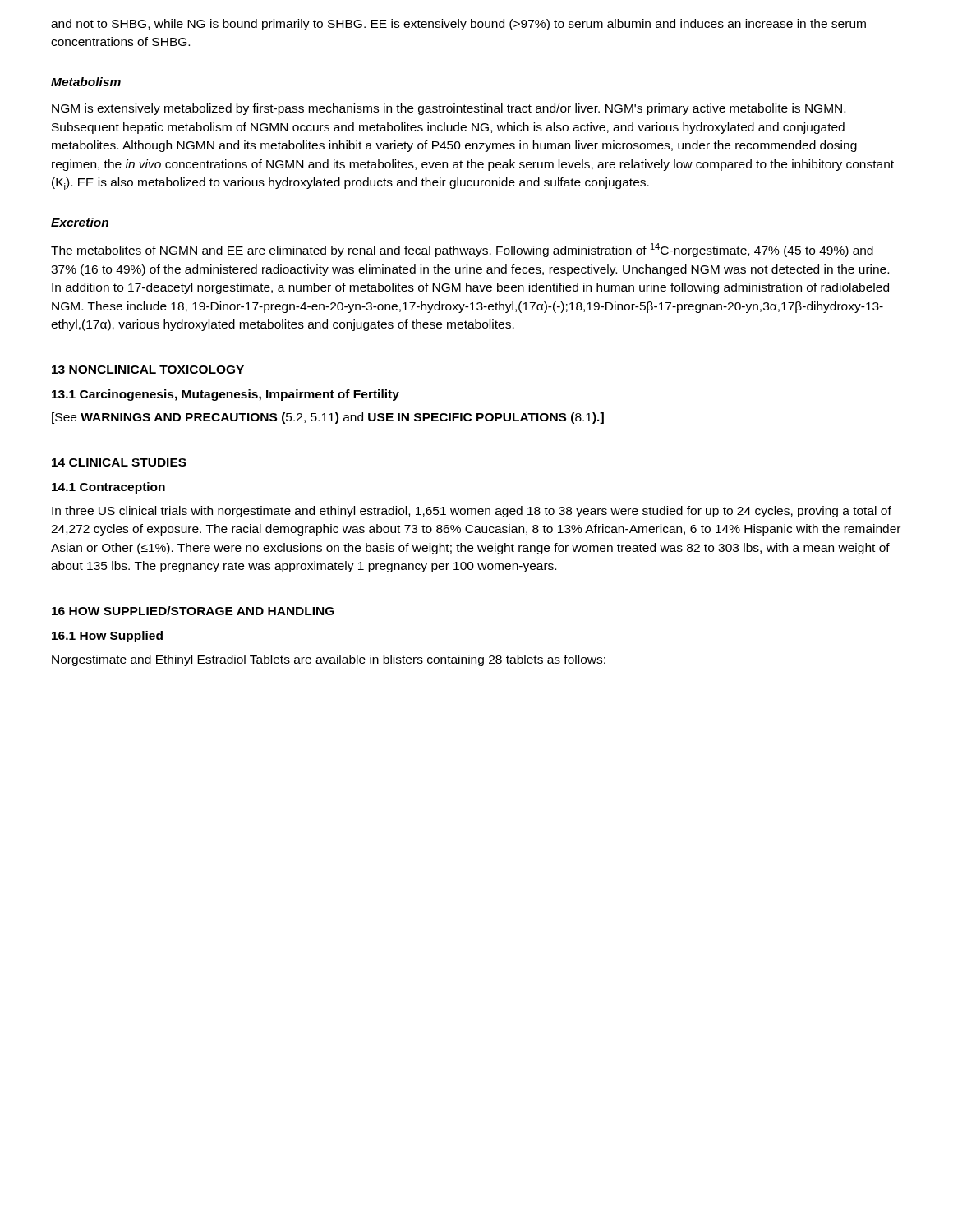Select the text block starting "Norgestimate and Ethinyl Estradiol Tablets are"
Image resolution: width=953 pixels, height=1232 pixels.
pos(476,659)
